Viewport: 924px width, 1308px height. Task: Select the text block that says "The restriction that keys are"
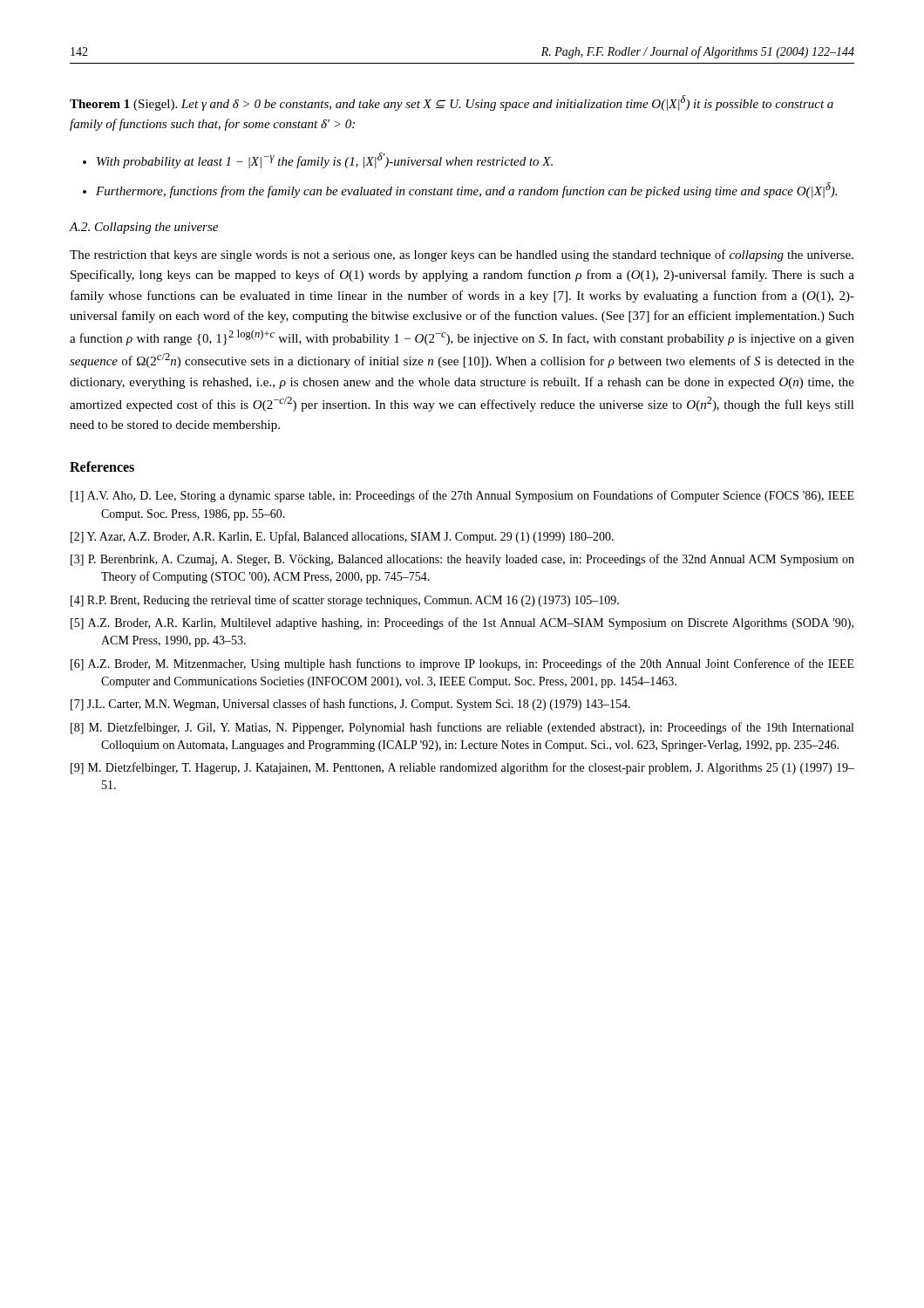(x=462, y=340)
